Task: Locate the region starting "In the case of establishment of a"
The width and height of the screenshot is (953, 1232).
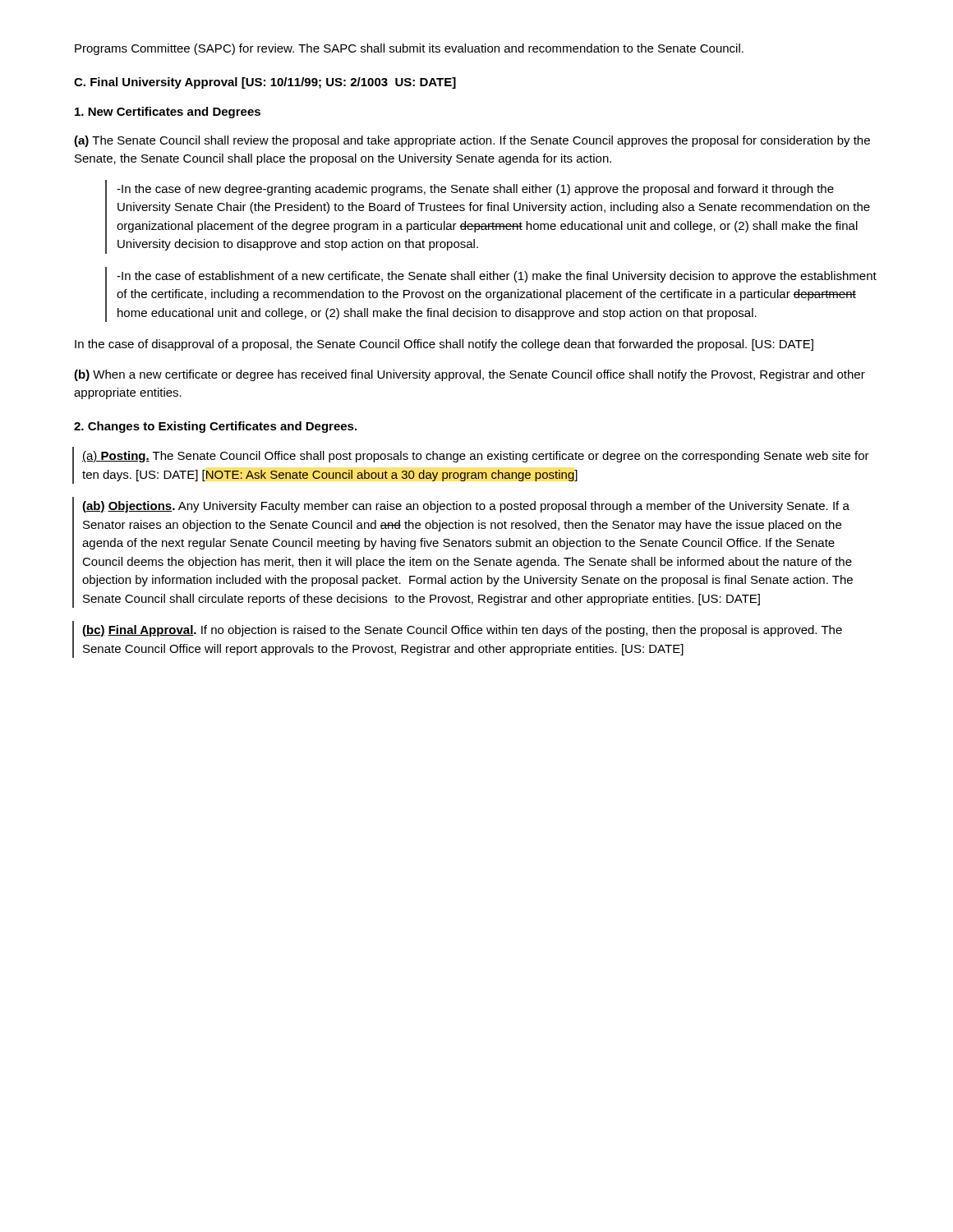Action: [x=496, y=294]
